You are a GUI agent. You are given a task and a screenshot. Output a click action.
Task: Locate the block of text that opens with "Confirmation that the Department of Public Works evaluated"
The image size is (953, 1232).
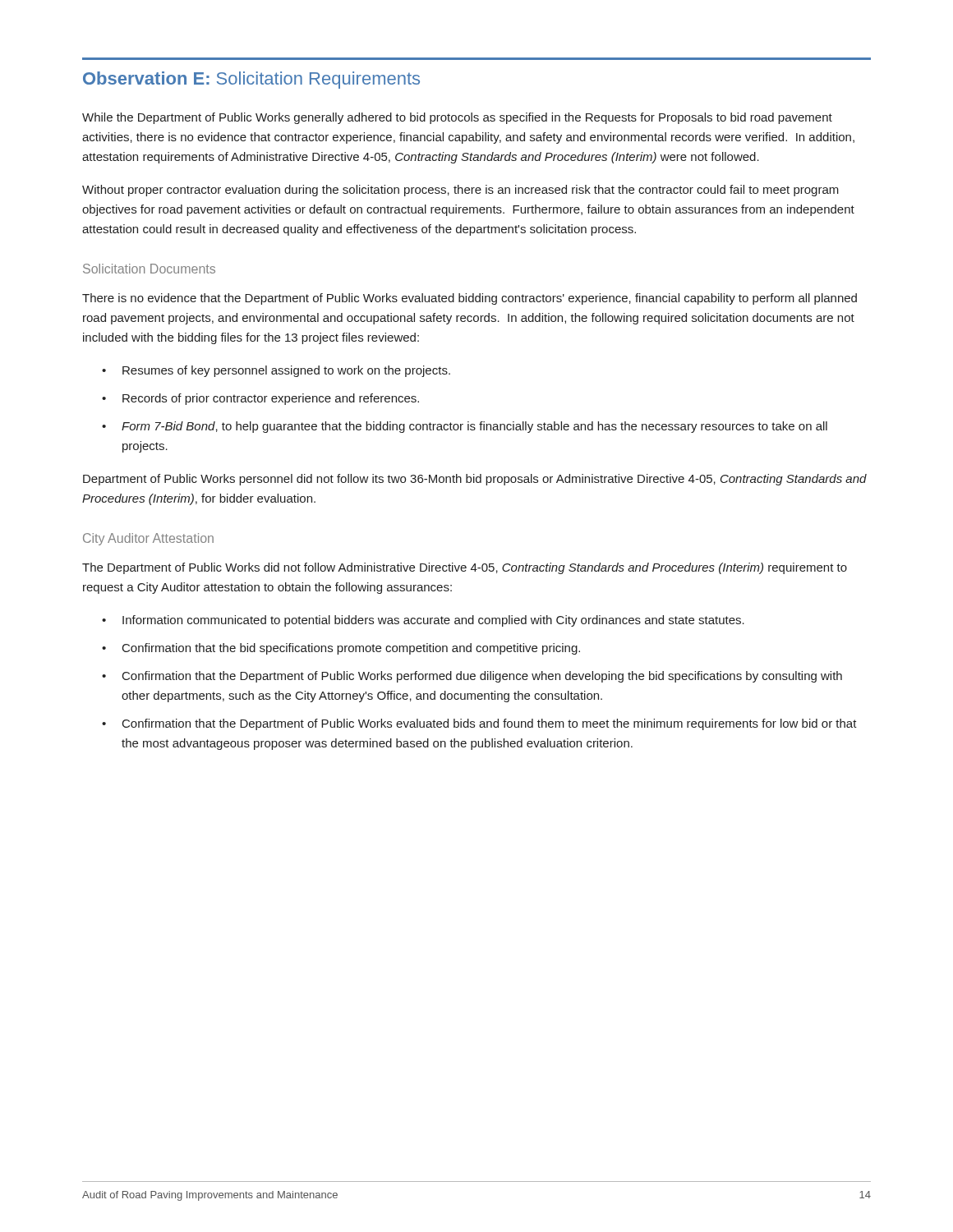[489, 733]
